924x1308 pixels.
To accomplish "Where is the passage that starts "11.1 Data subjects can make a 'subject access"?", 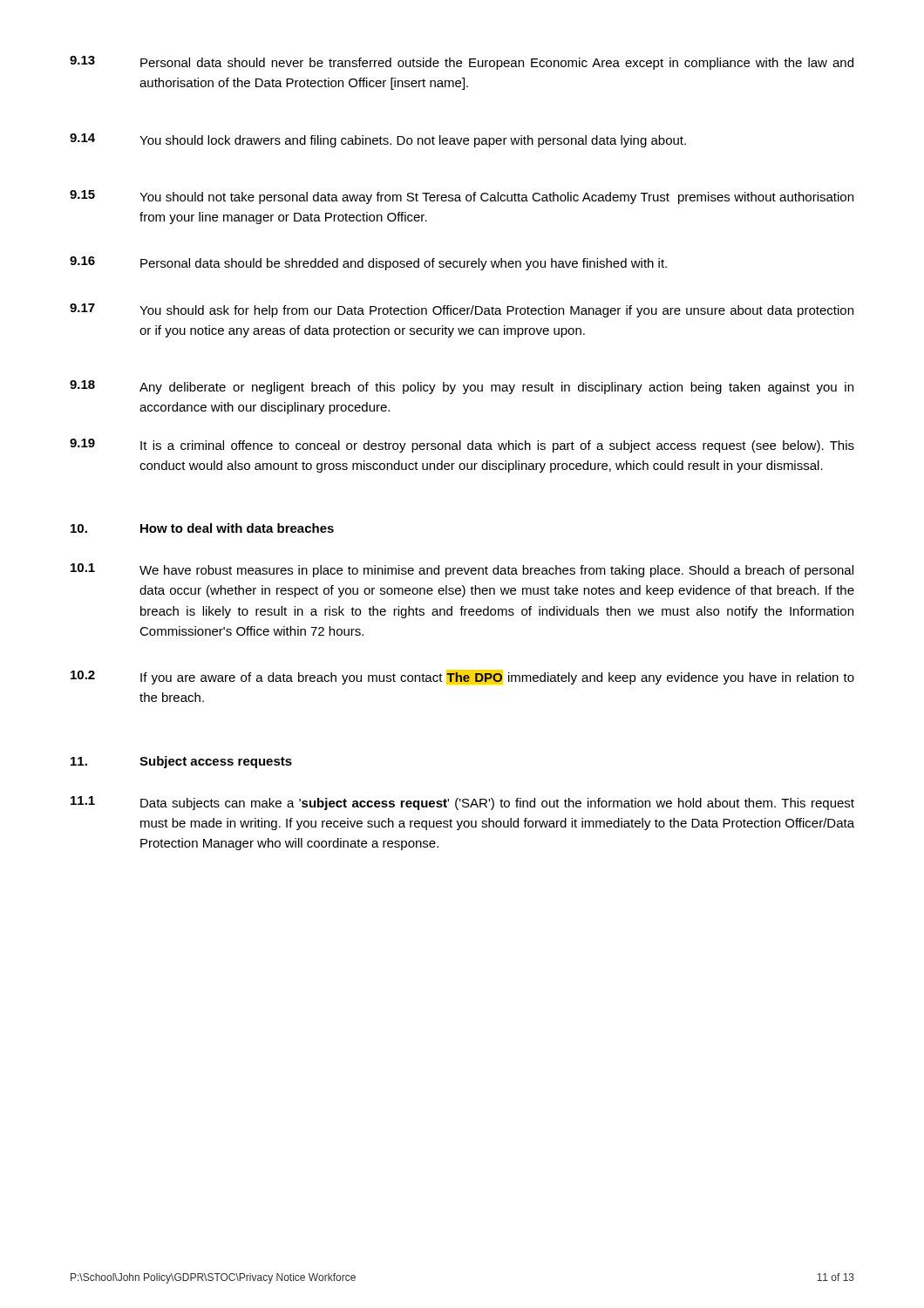I will (462, 823).
